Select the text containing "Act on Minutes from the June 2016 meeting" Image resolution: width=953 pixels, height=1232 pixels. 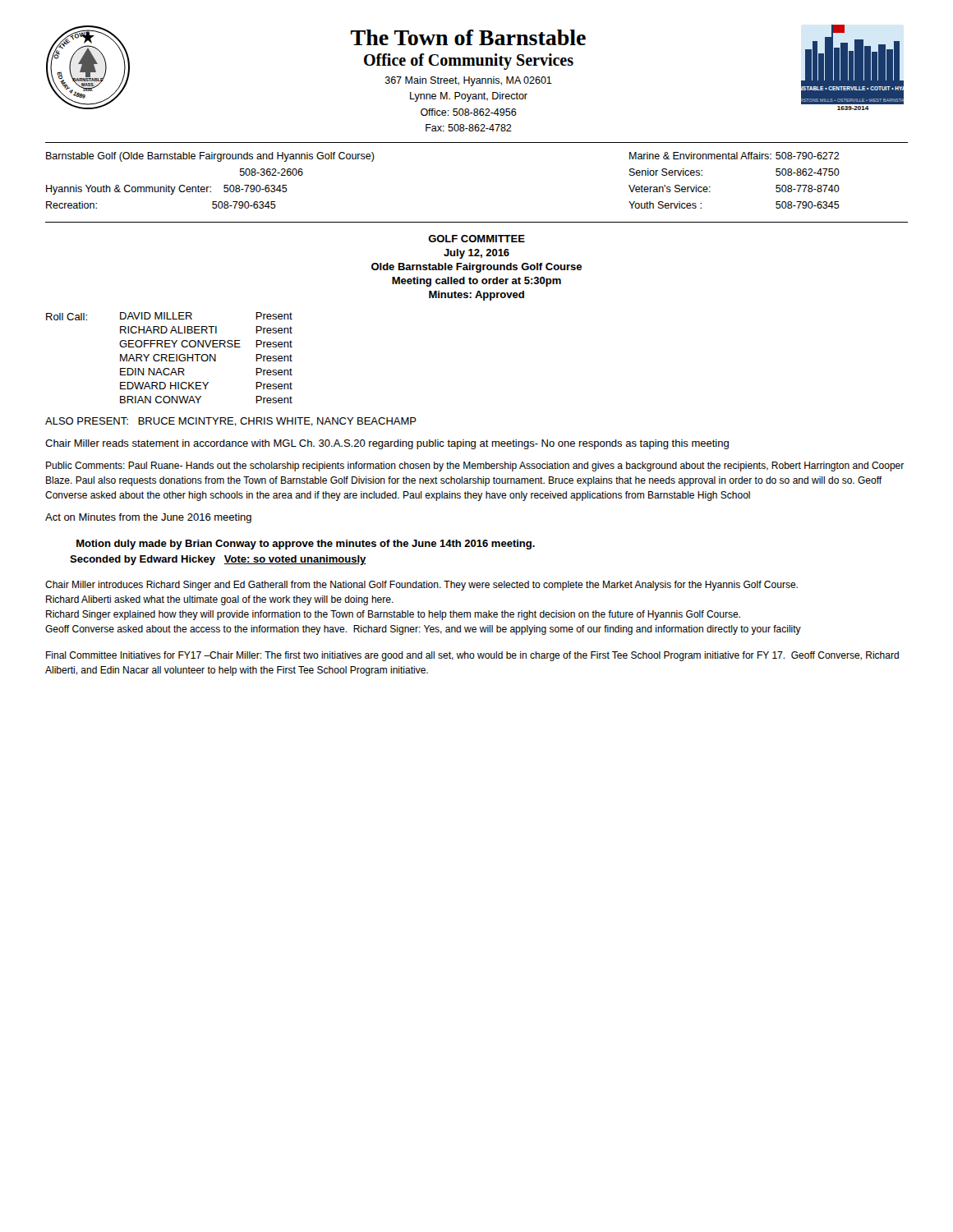[x=148, y=517]
